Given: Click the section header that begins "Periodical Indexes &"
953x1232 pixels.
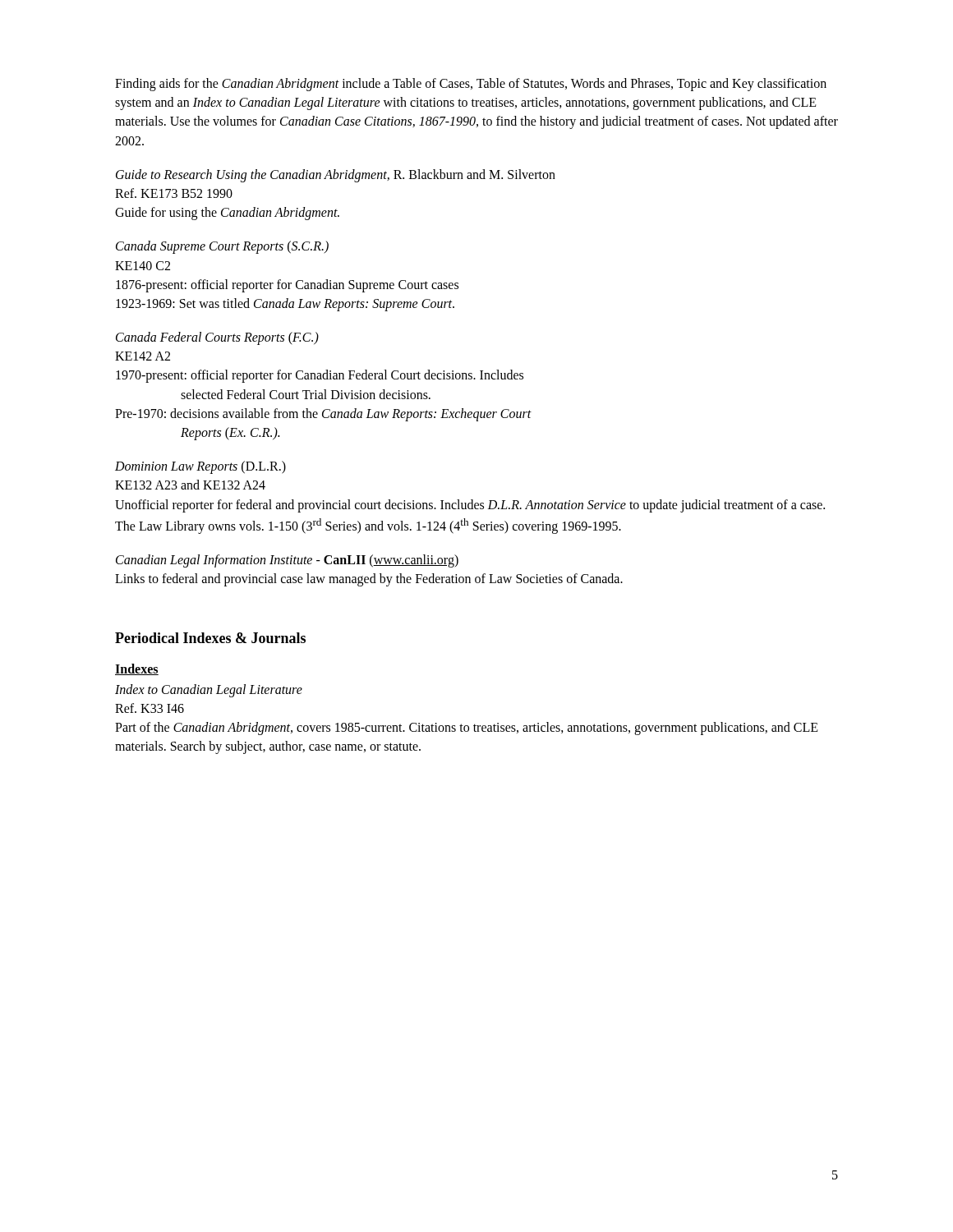Looking at the screenshot, I should [211, 638].
